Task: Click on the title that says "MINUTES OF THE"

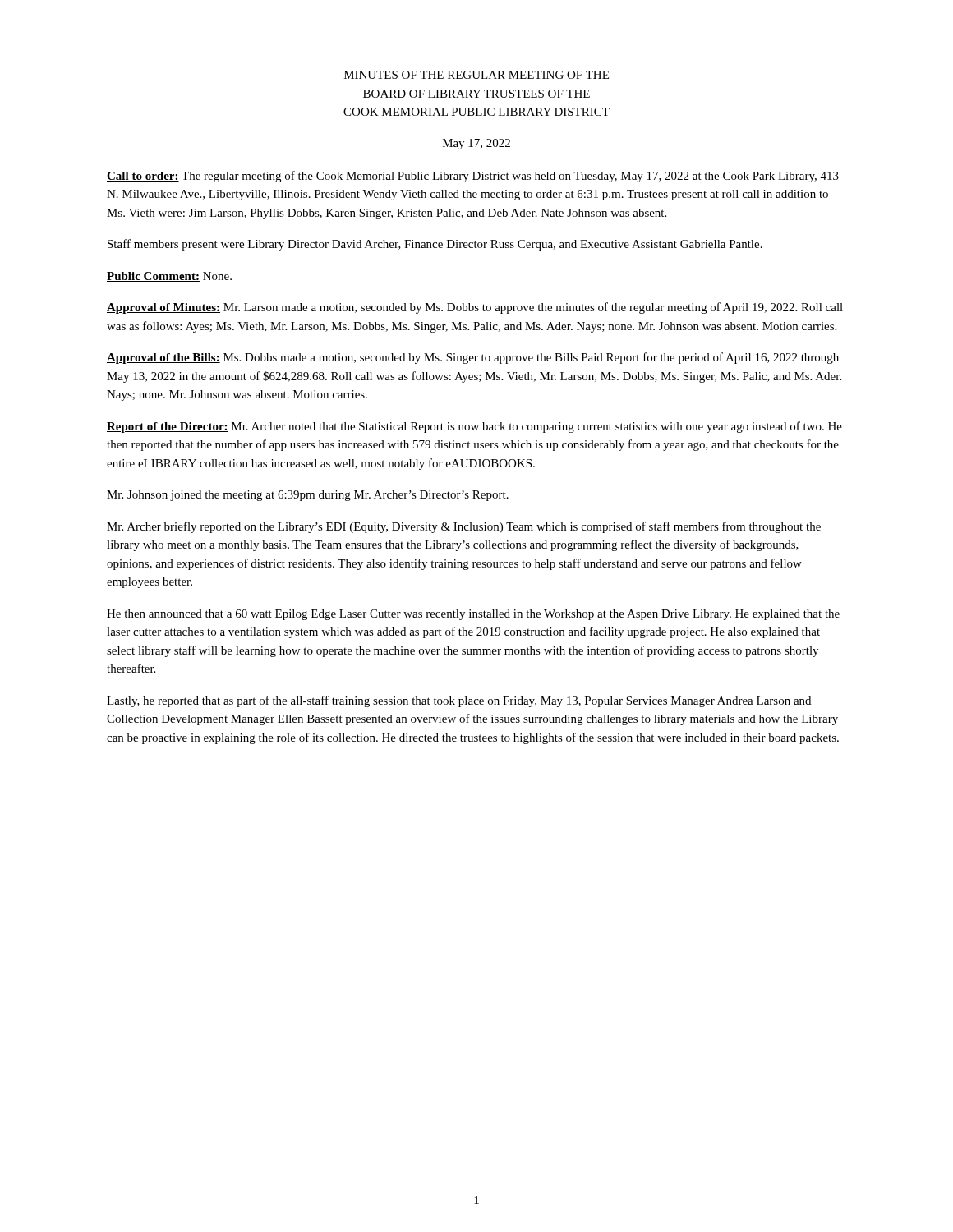Action: click(x=476, y=93)
